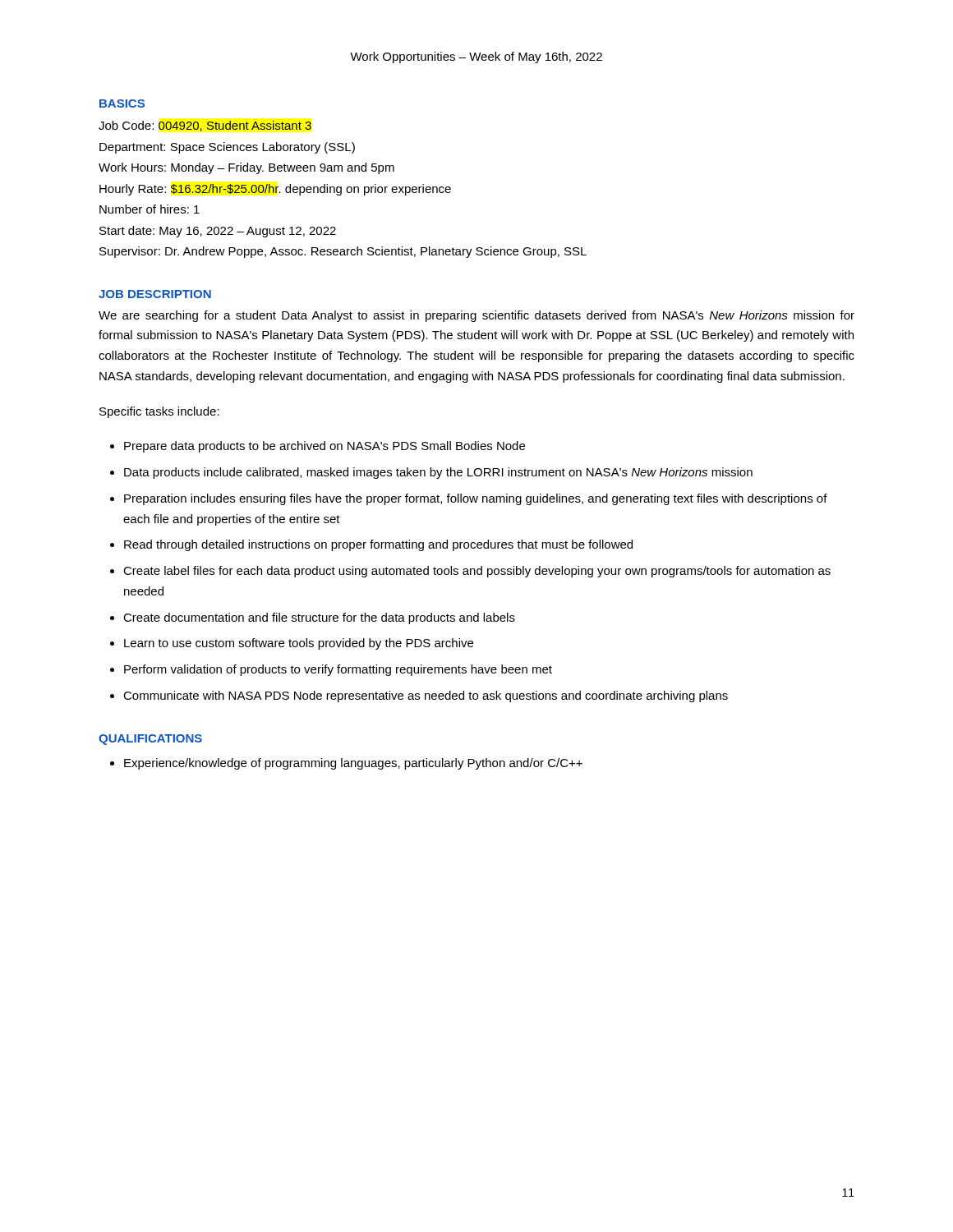Image resolution: width=953 pixels, height=1232 pixels.
Task: Navigate to the passage starting "Prepare data products"
Action: pos(324,446)
